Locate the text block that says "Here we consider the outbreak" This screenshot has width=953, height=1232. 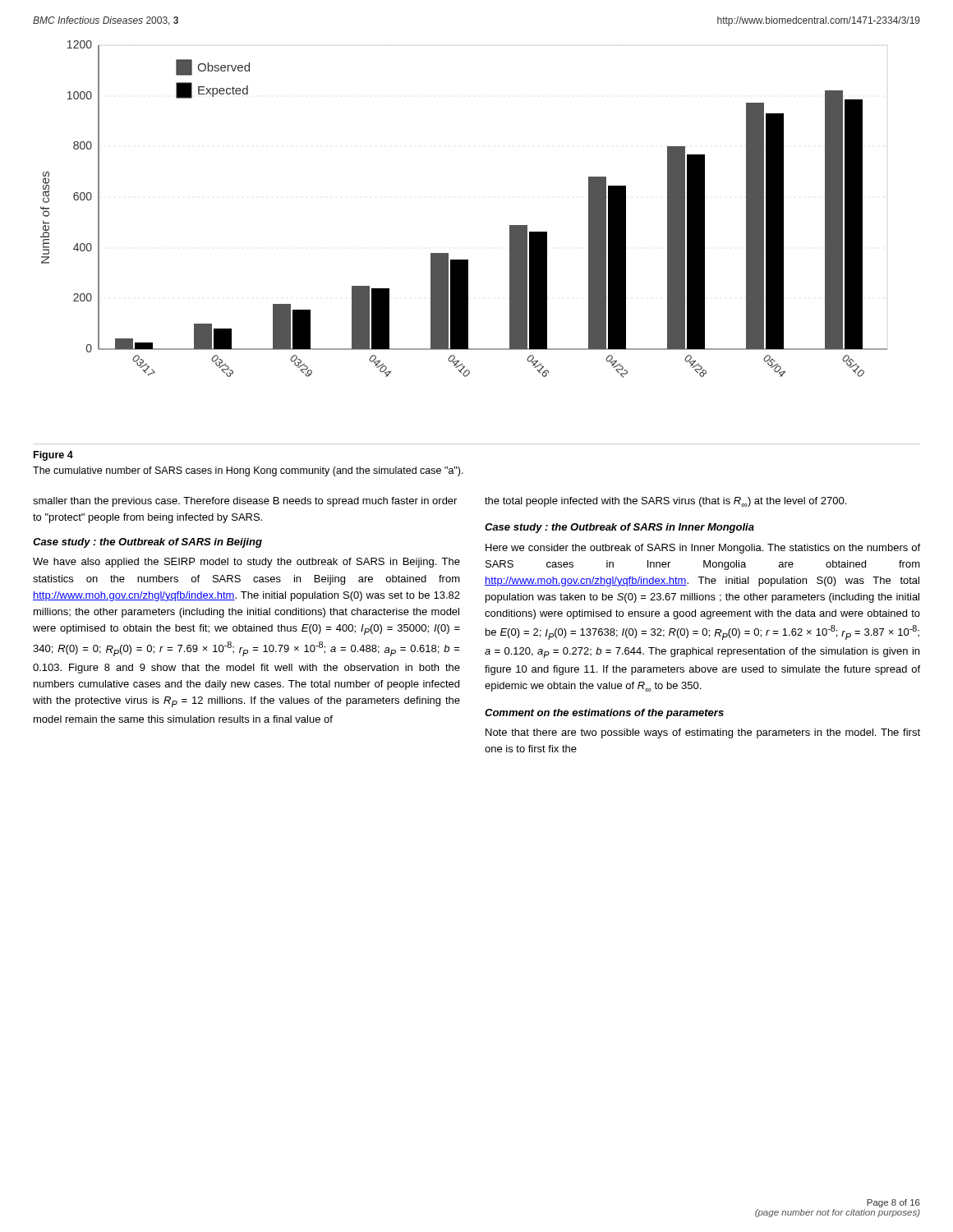pos(702,617)
